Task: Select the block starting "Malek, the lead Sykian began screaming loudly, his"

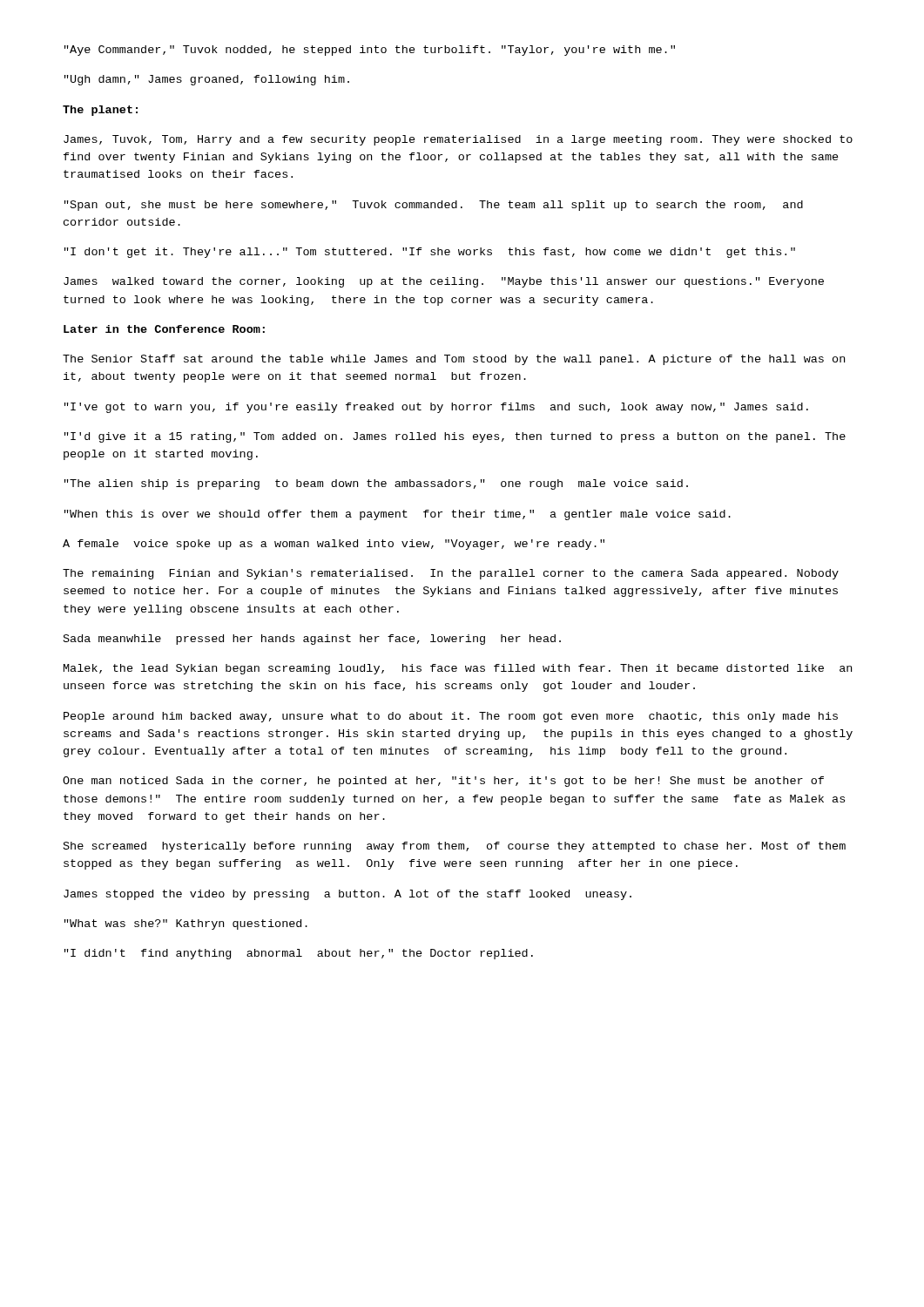Action: (462, 678)
